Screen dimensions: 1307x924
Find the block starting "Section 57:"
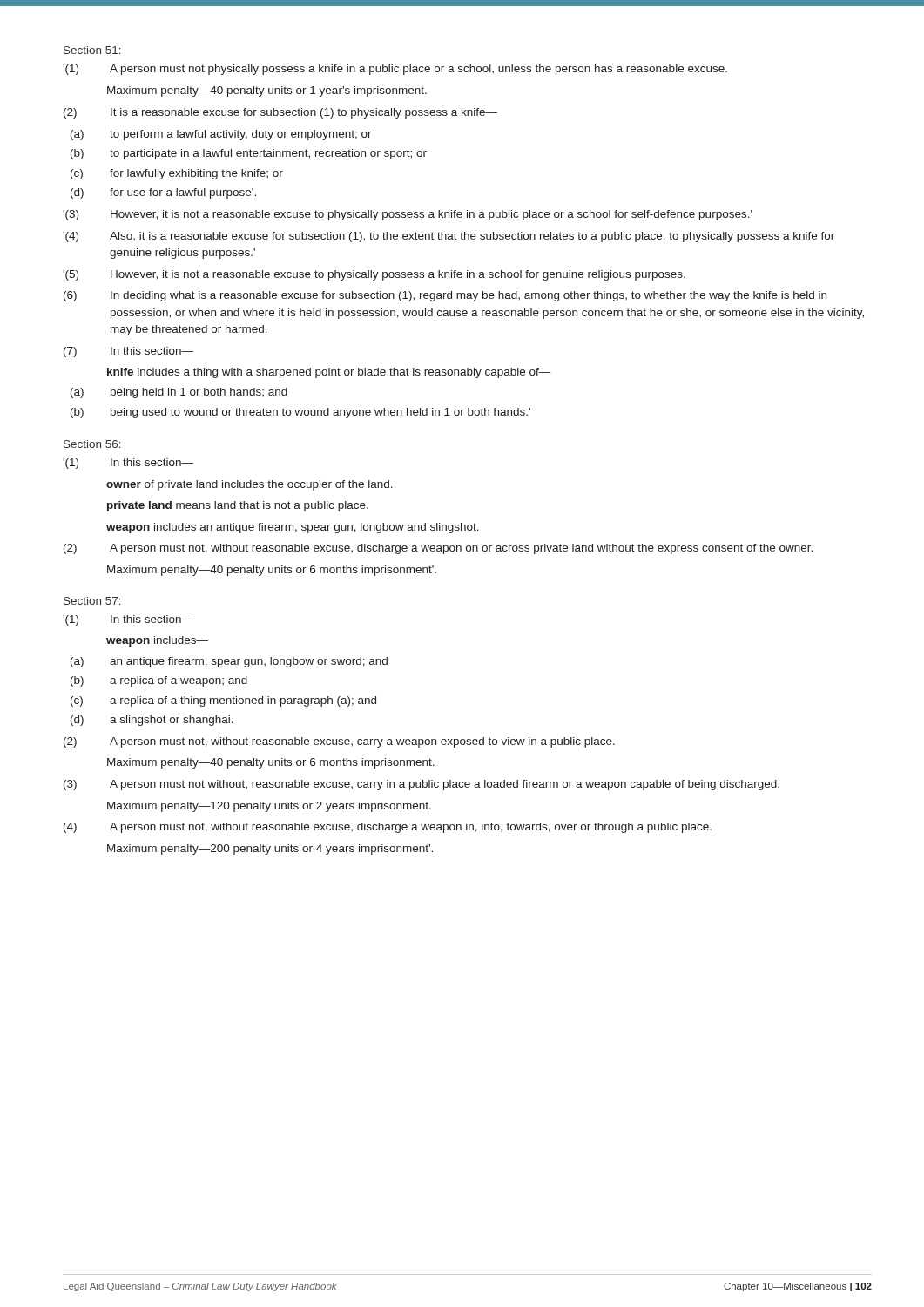coord(92,600)
